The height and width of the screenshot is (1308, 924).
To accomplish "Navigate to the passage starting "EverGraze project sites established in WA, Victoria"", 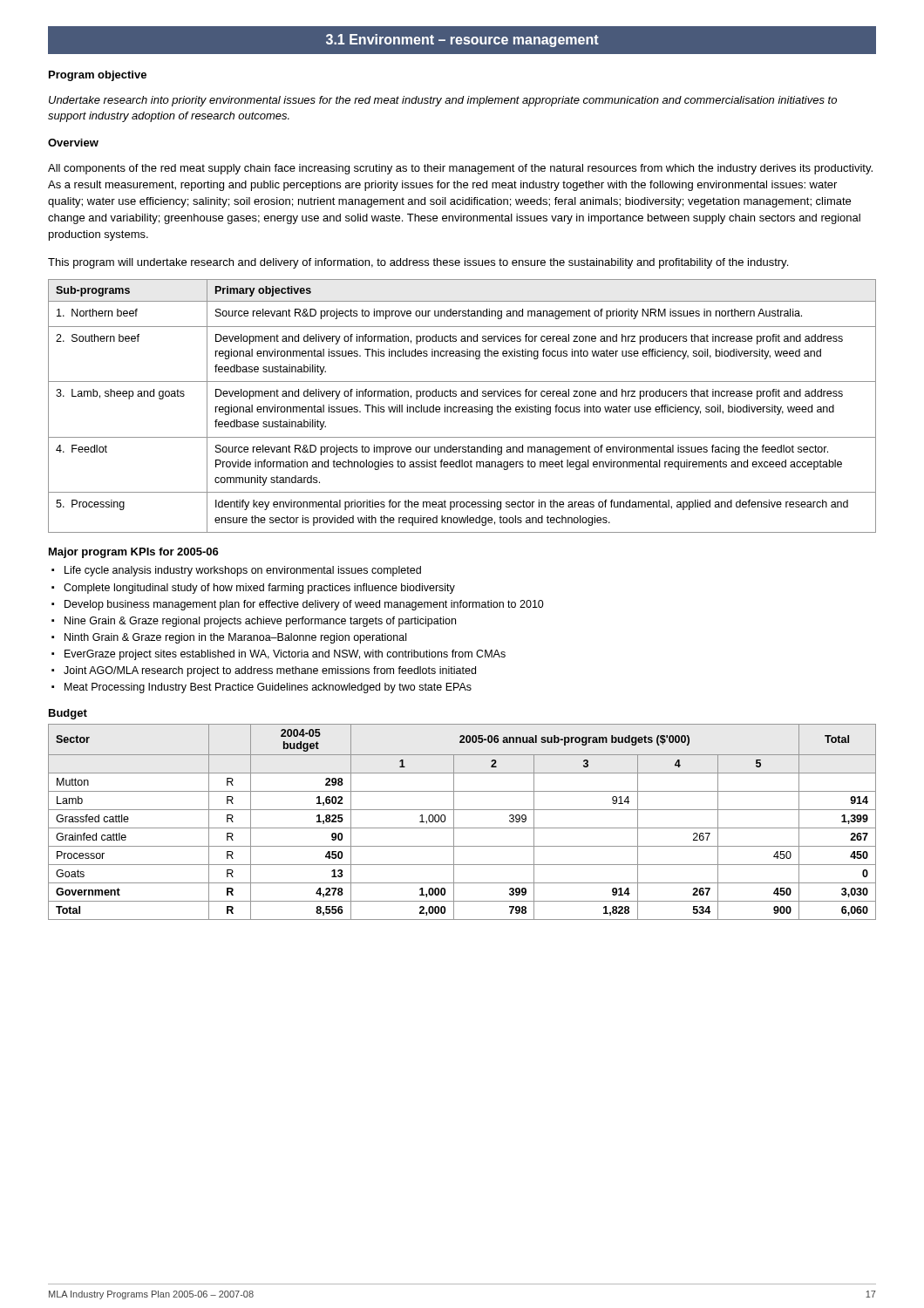I will coord(462,654).
